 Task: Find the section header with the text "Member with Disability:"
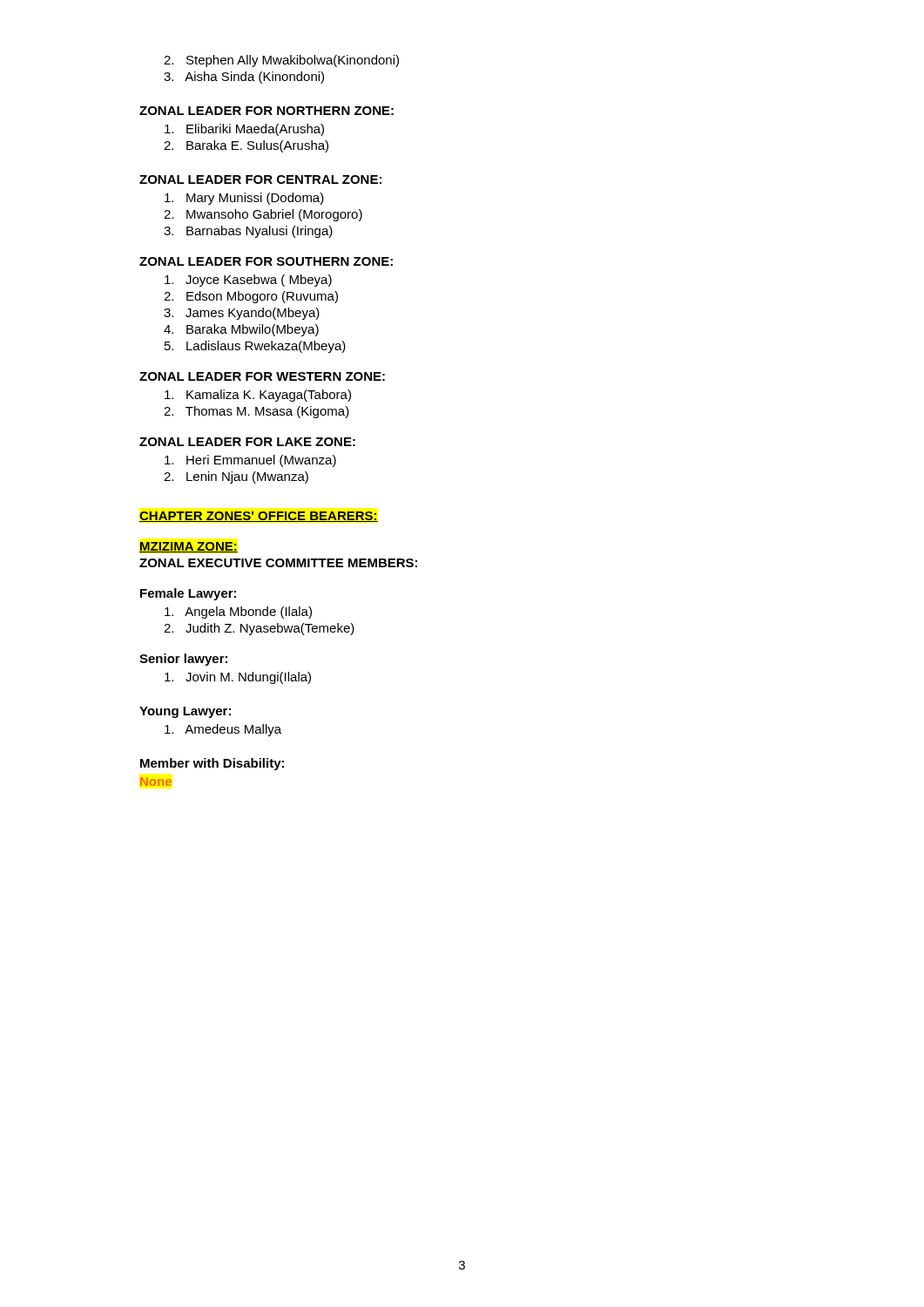point(212,763)
